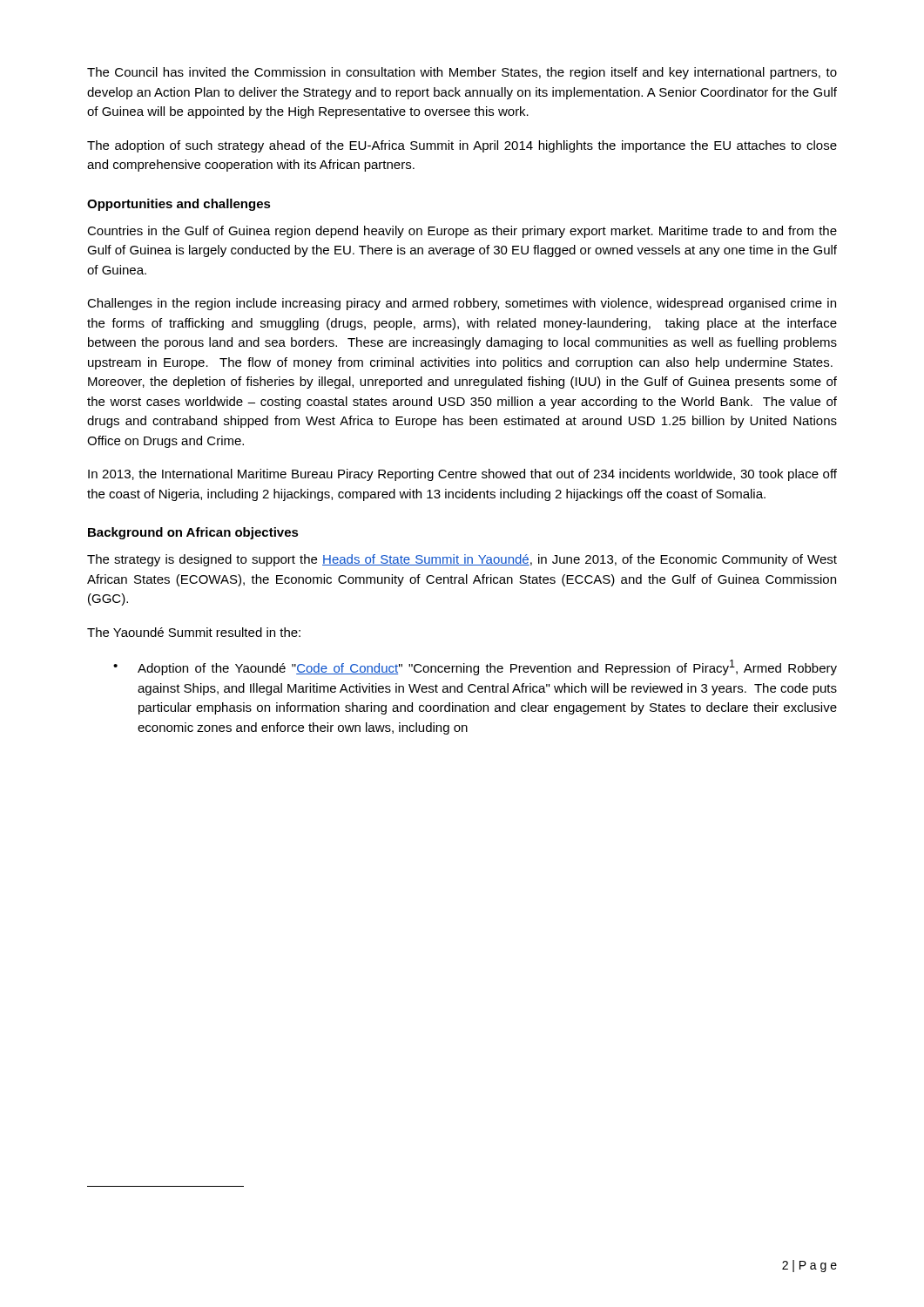The image size is (924, 1307).
Task: Locate the text block containing "In 2013, the International"
Action: (462, 483)
